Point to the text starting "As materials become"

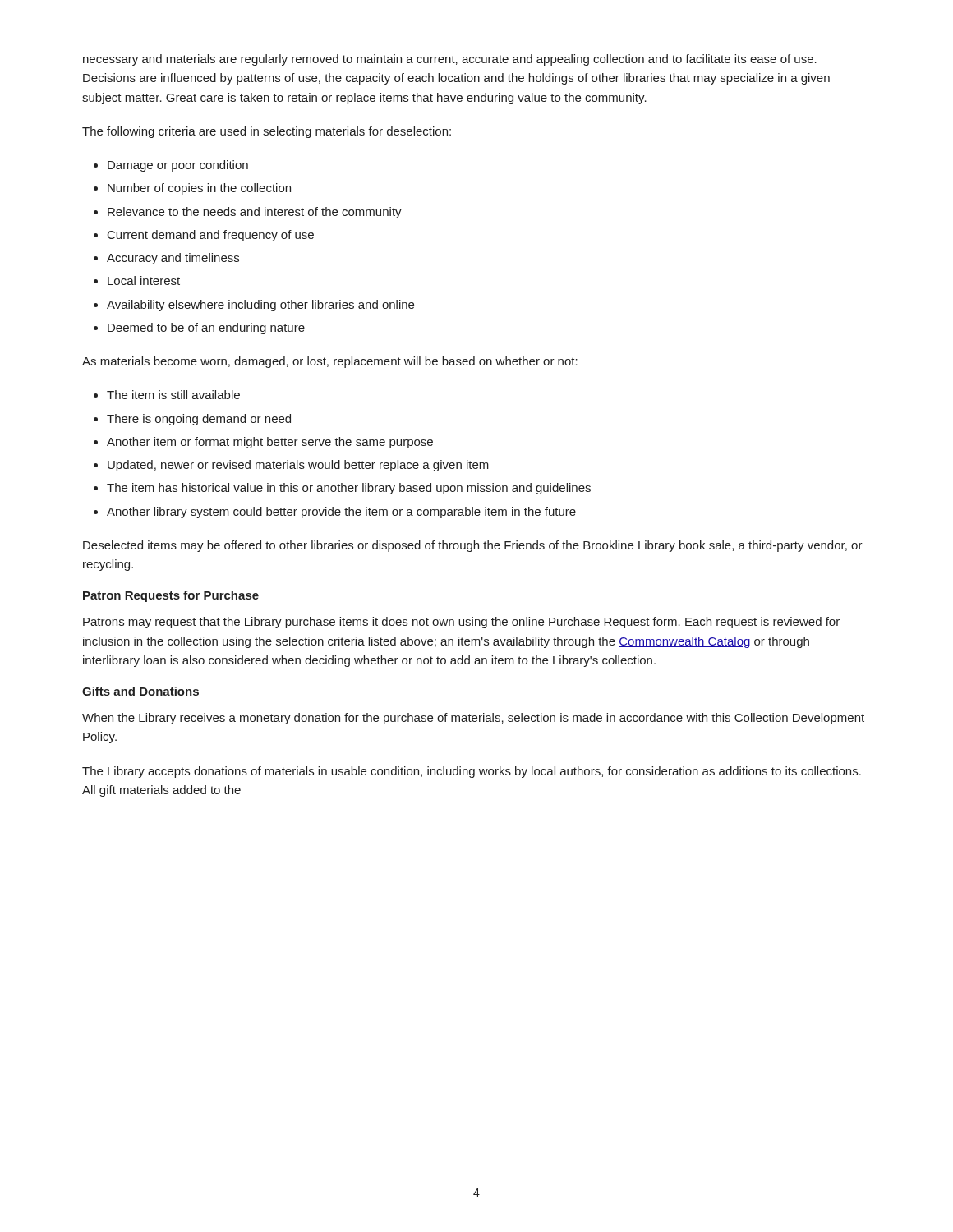tap(330, 361)
